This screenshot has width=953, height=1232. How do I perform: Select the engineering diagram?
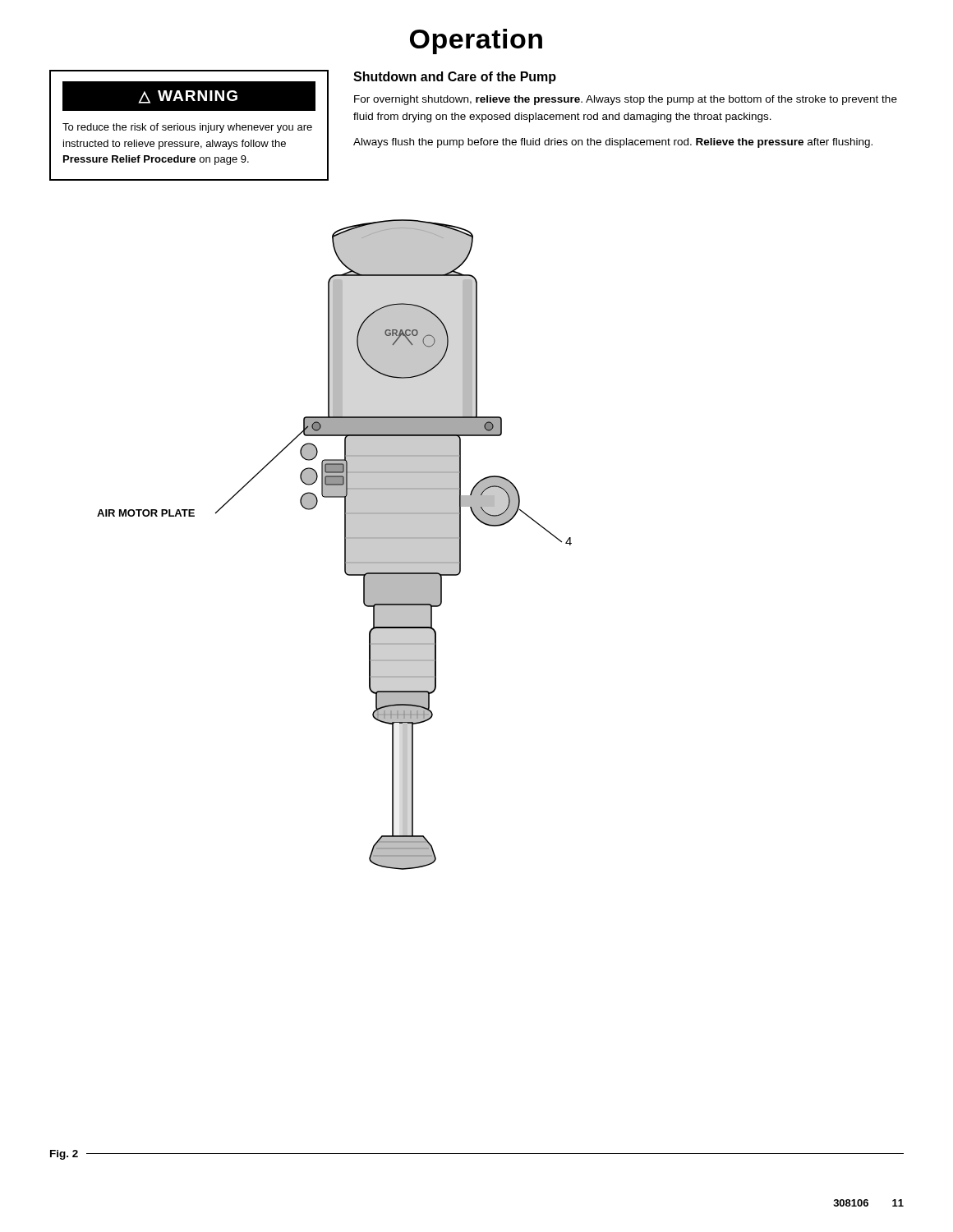(476, 566)
